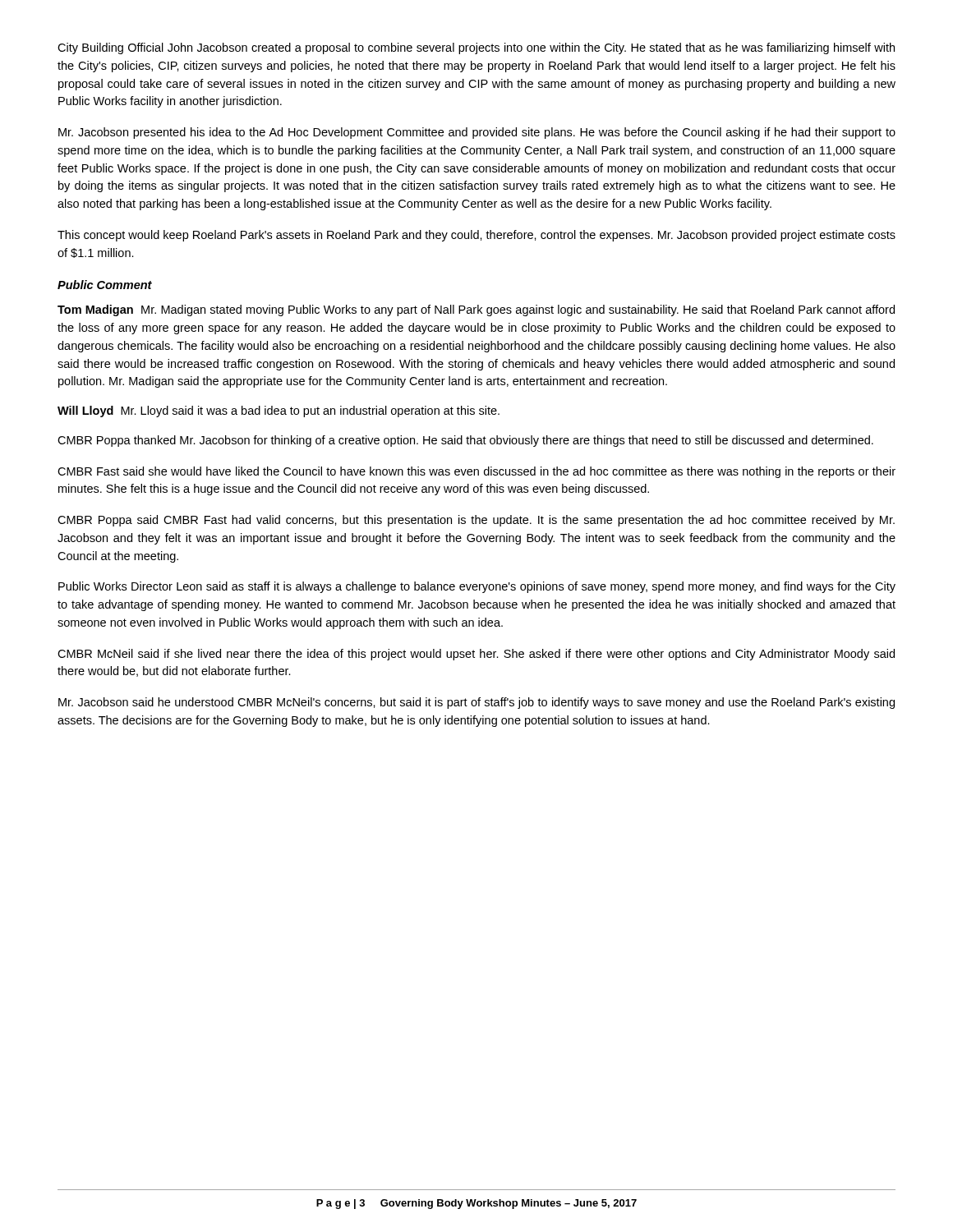Navigate to the region starting "Public Works Director Leon"
953x1232 pixels.
coord(476,604)
